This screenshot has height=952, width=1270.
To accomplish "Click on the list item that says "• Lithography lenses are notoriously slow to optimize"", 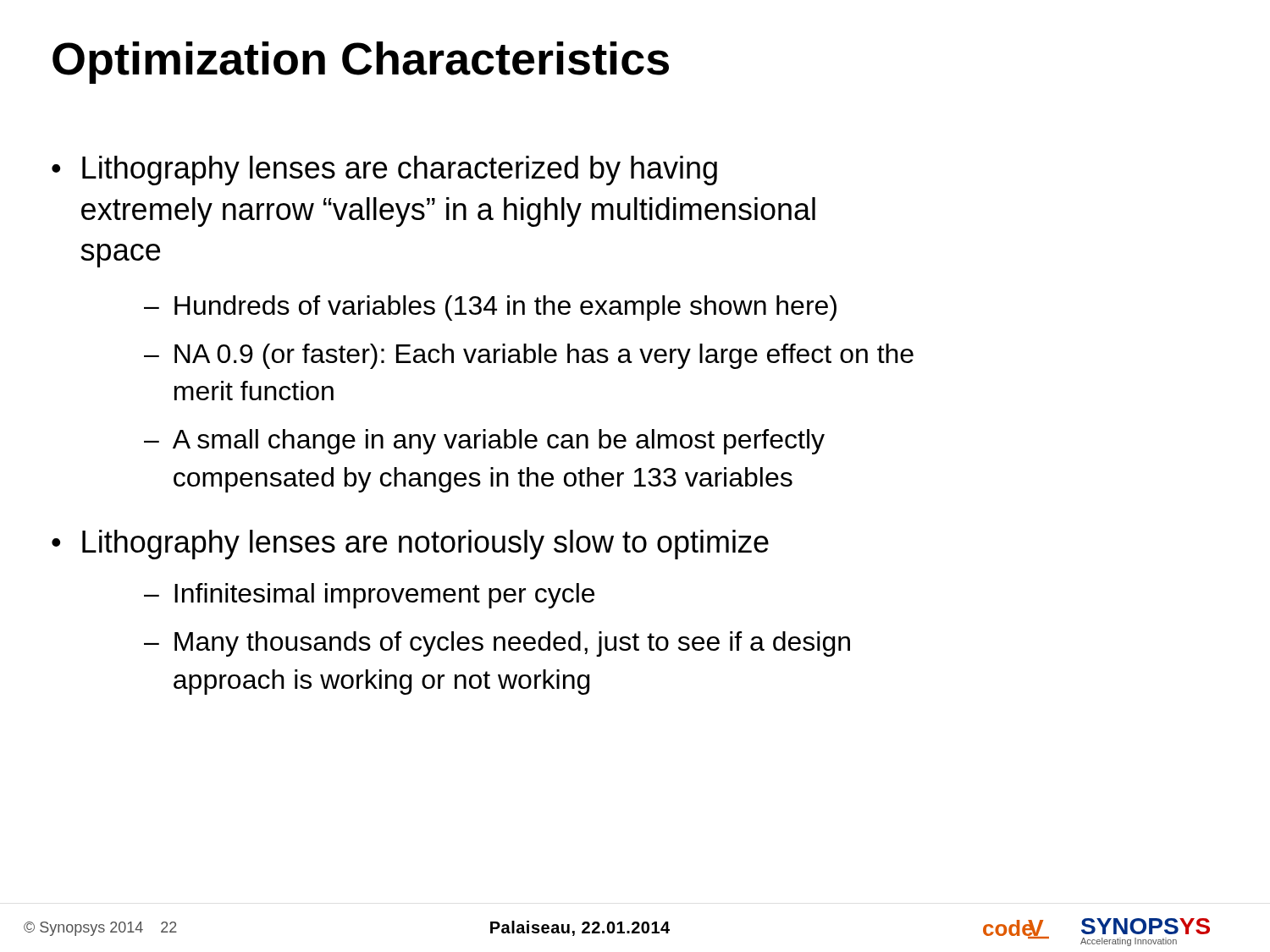I will (x=410, y=542).
